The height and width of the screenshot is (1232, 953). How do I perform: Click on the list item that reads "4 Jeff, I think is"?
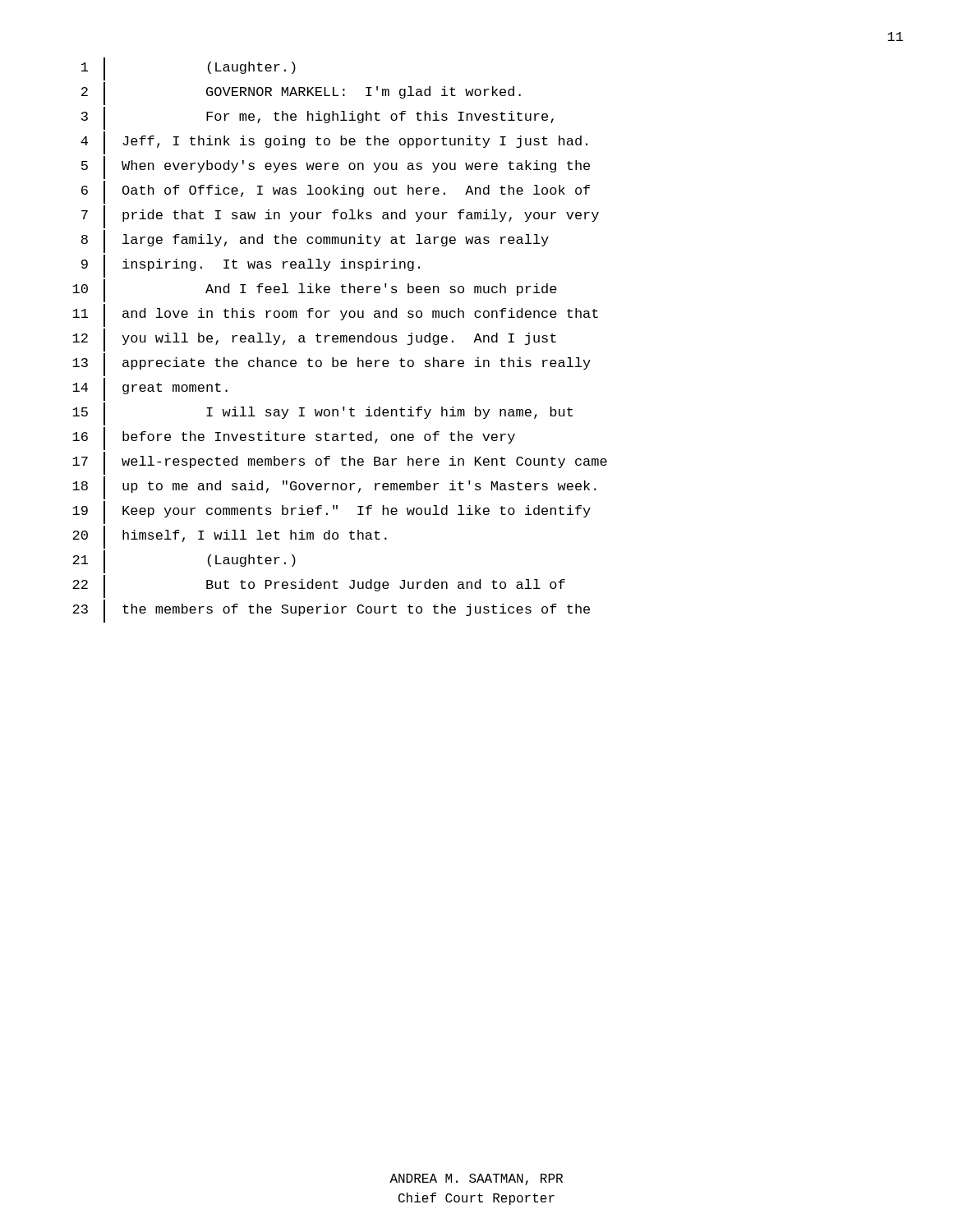pos(476,143)
